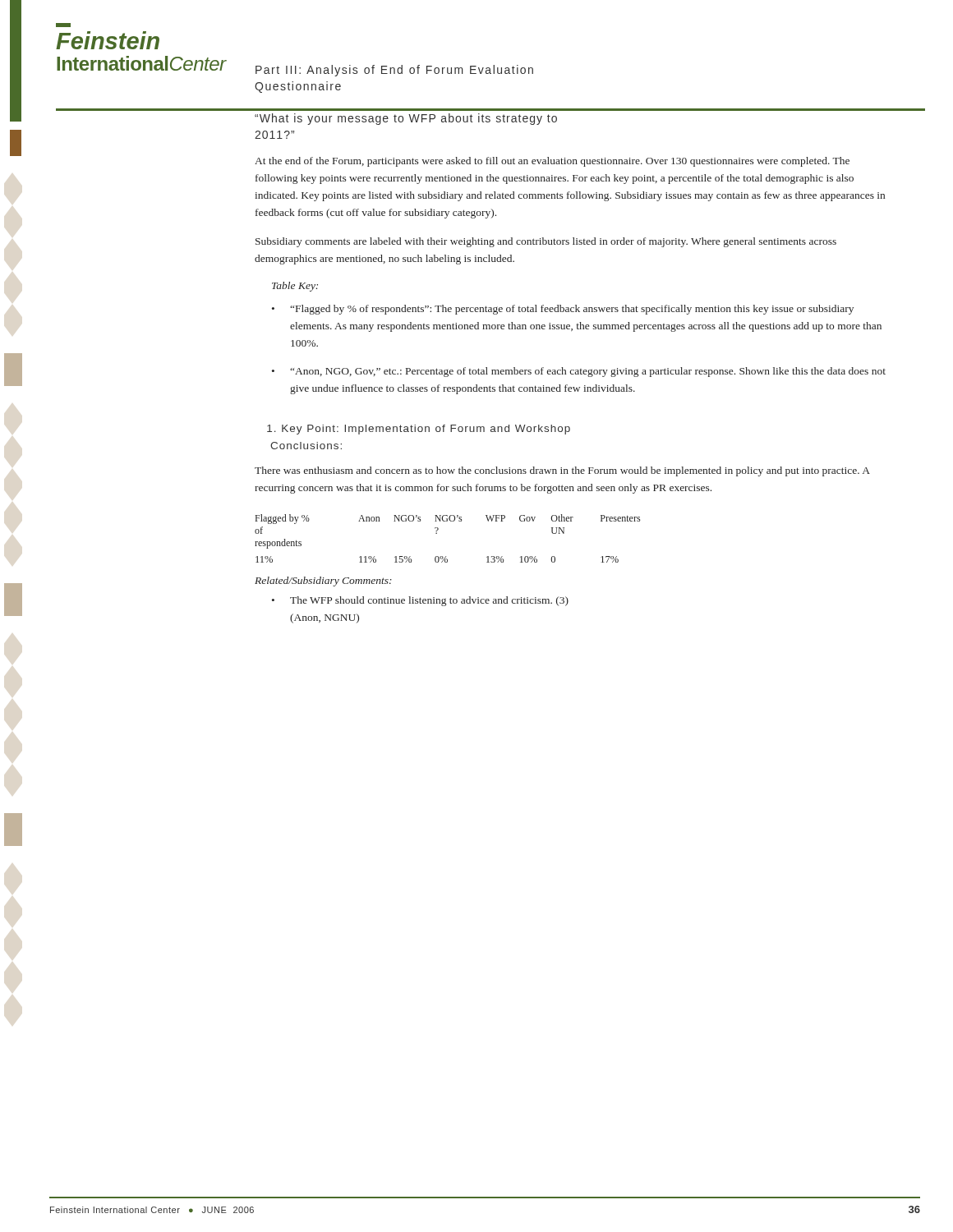Find the text starting "Part III: Analysis of End of Forum EvaluationQuestionnaire"
This screenshot has height=1232, width=953.
pyautogui.click(x=395, y=78)
